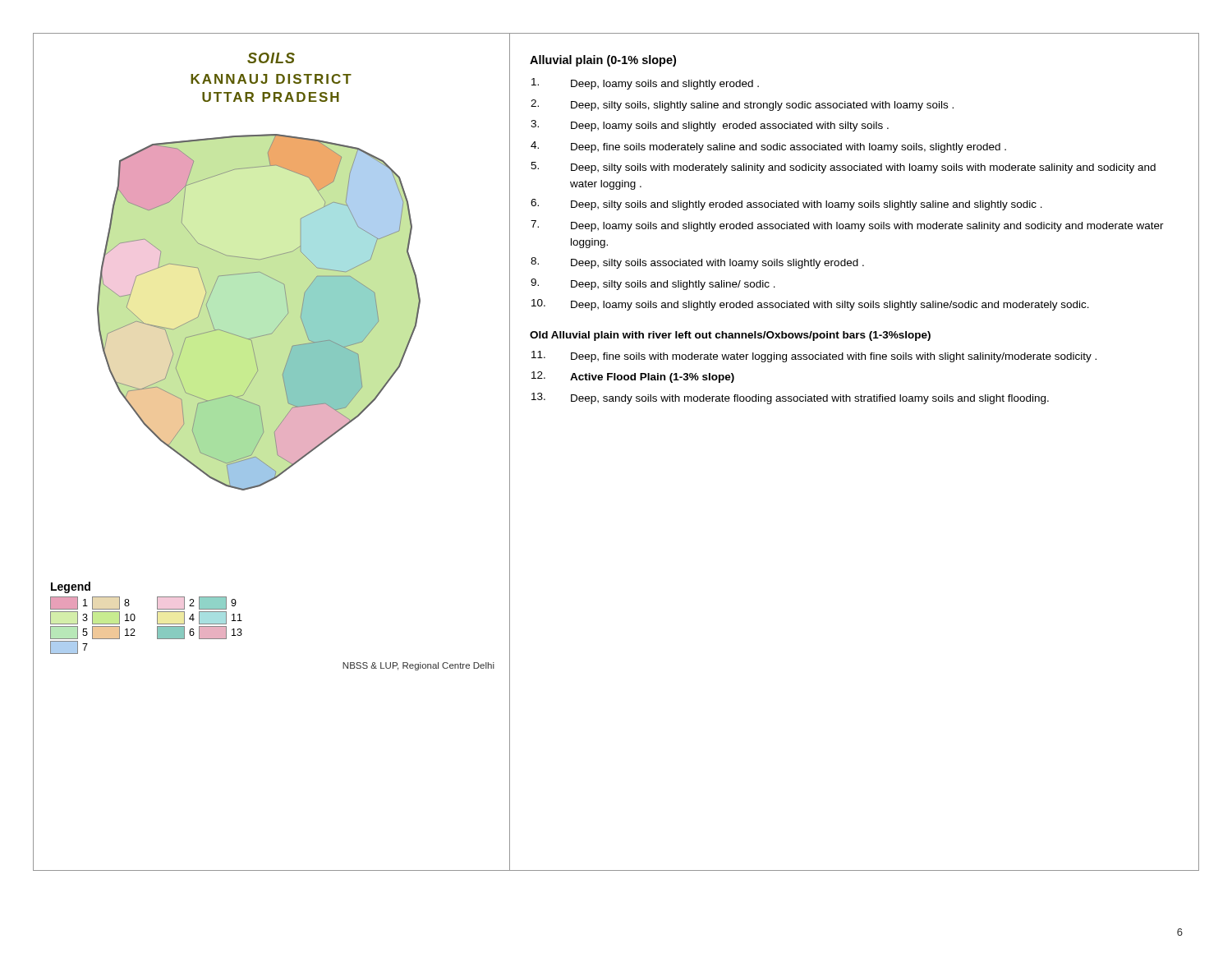Point to the block beginning "13. Deep, sandy"
Screen dimensions: 953x1232
click(855, 400)
